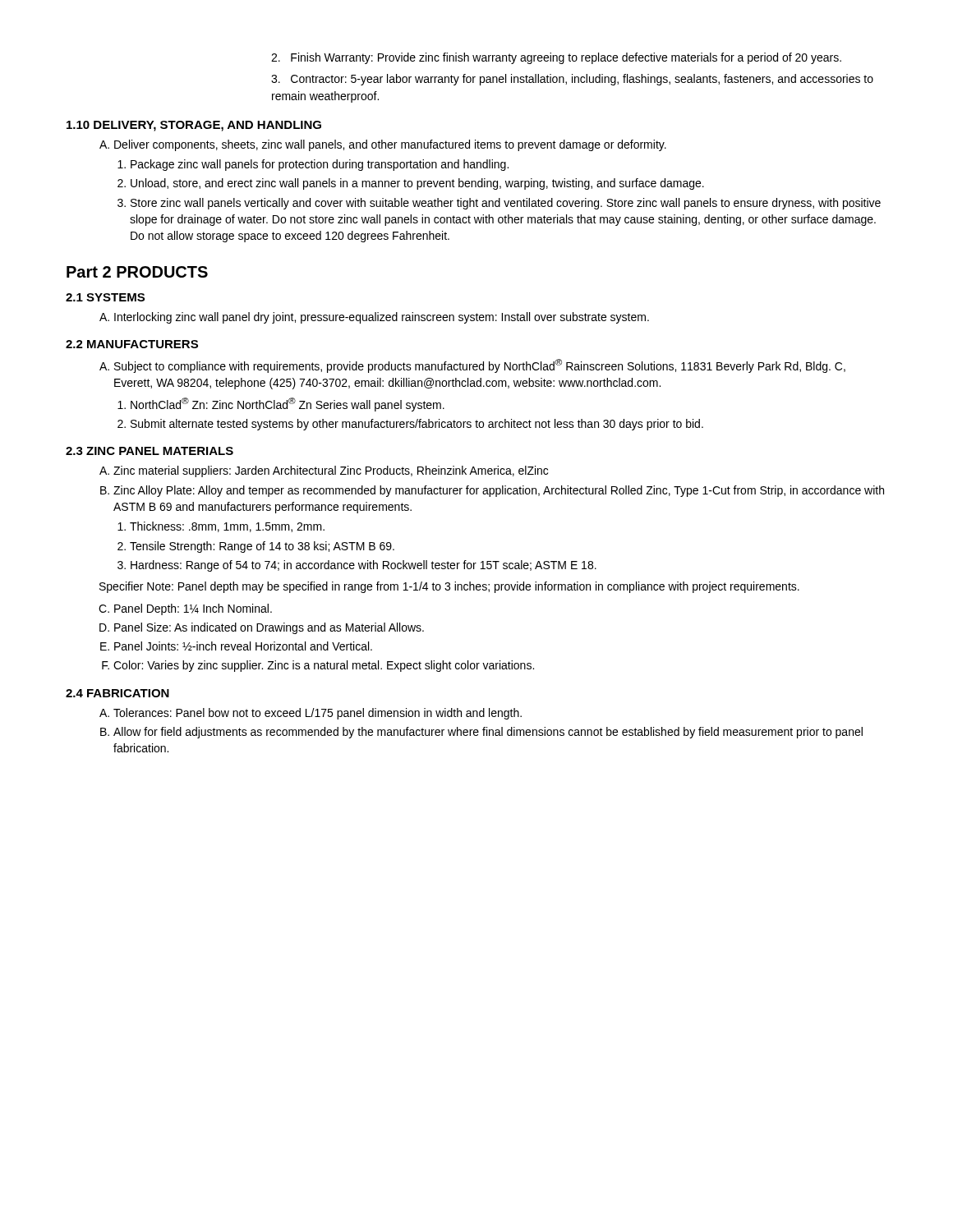This screenshot has width=953, height=1232.
Task: Find the list item that reads "Panel Joints: ½-inch reveal"
Action: click(243, 646)
